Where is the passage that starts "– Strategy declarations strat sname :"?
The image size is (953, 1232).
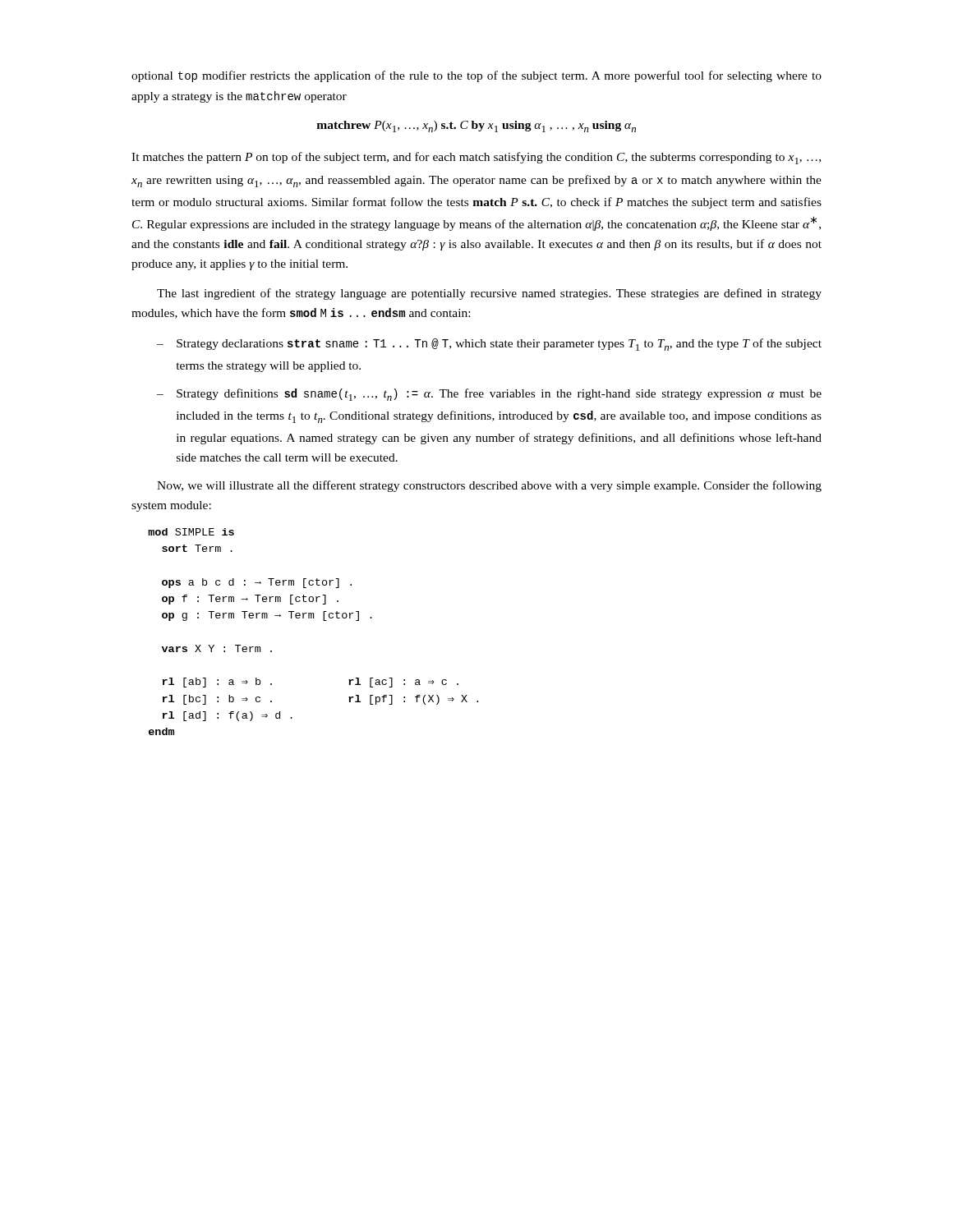pos(489,354)
